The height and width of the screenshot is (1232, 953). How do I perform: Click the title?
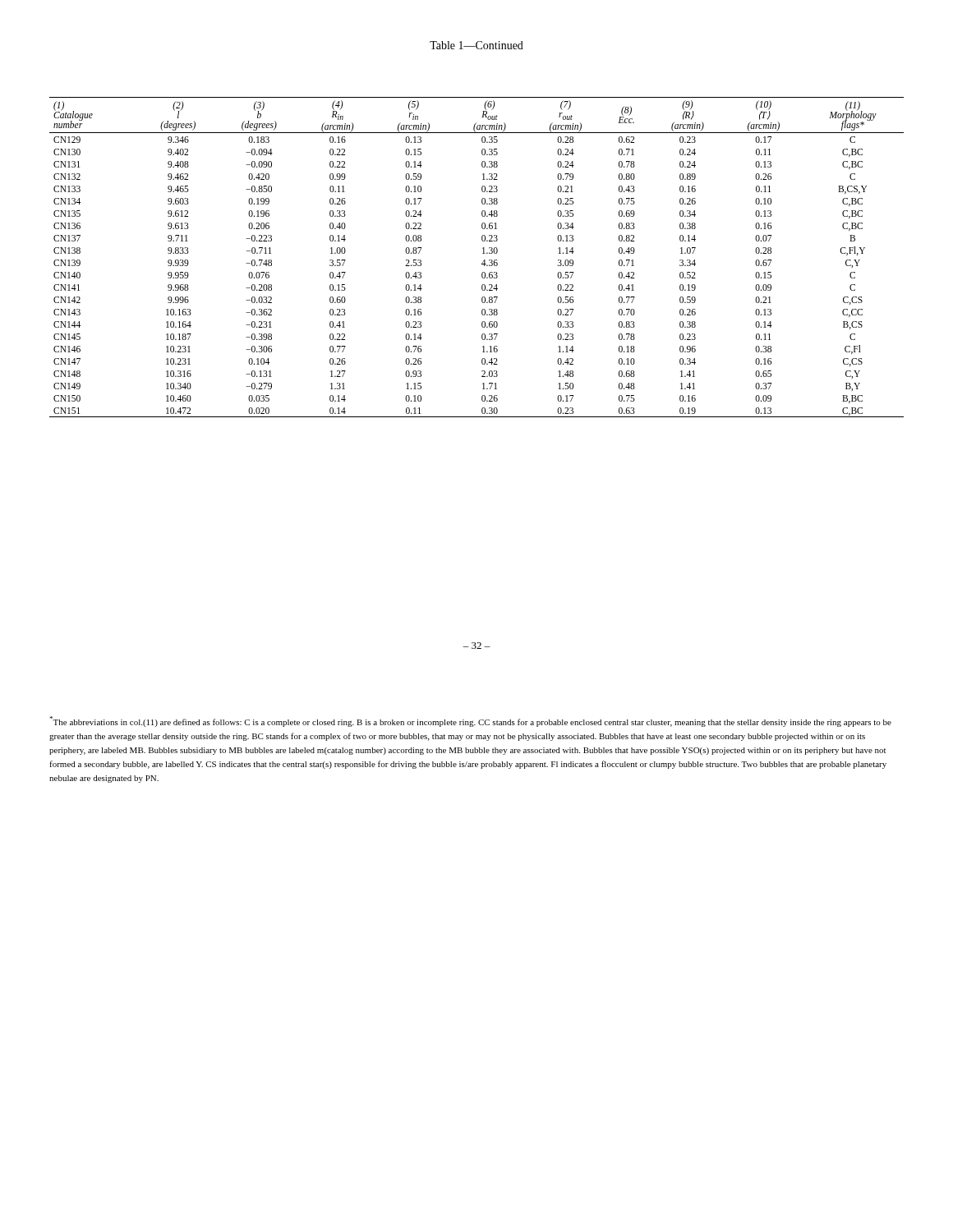(x=476, y=46)
